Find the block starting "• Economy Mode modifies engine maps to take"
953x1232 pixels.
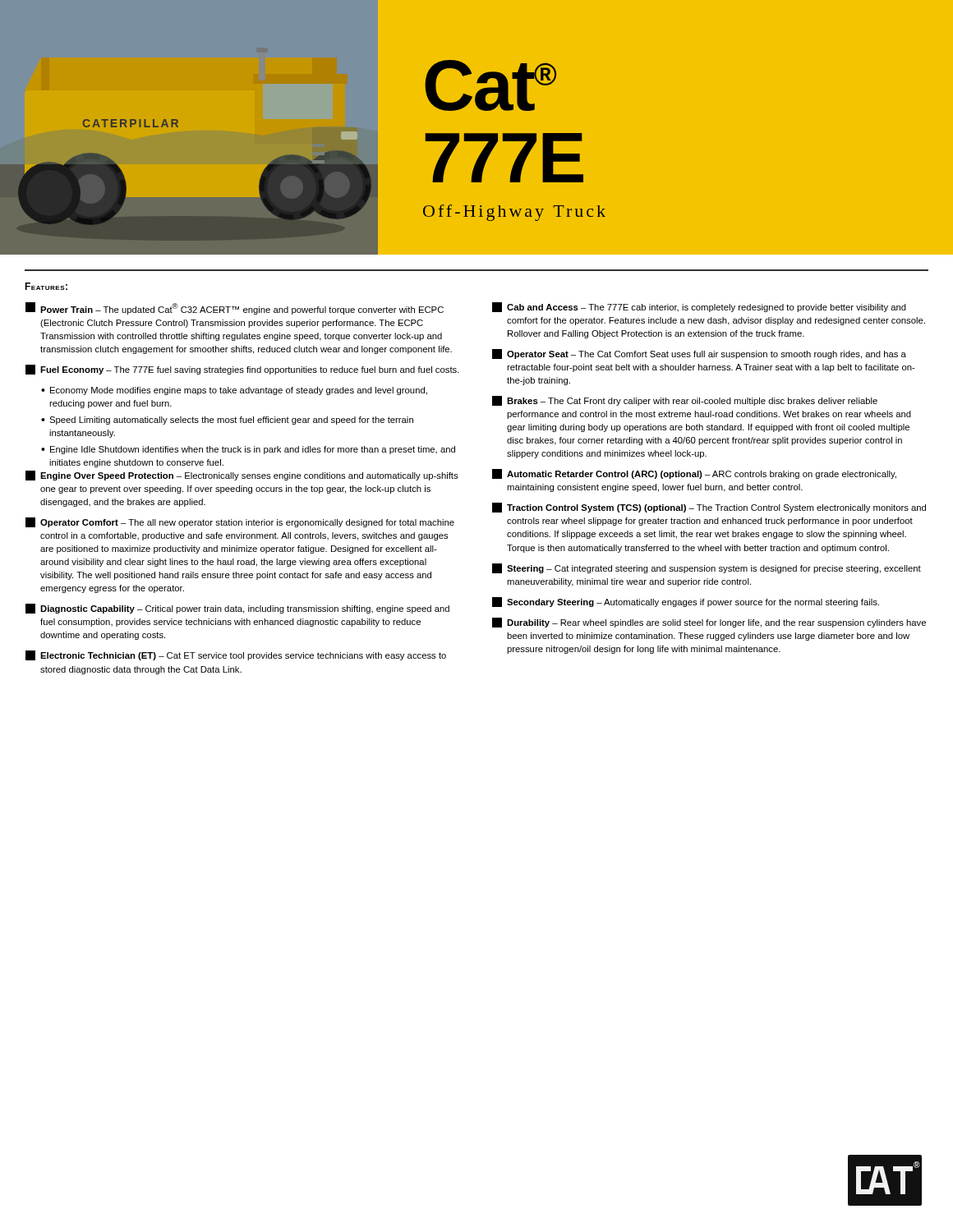point(251,397)
